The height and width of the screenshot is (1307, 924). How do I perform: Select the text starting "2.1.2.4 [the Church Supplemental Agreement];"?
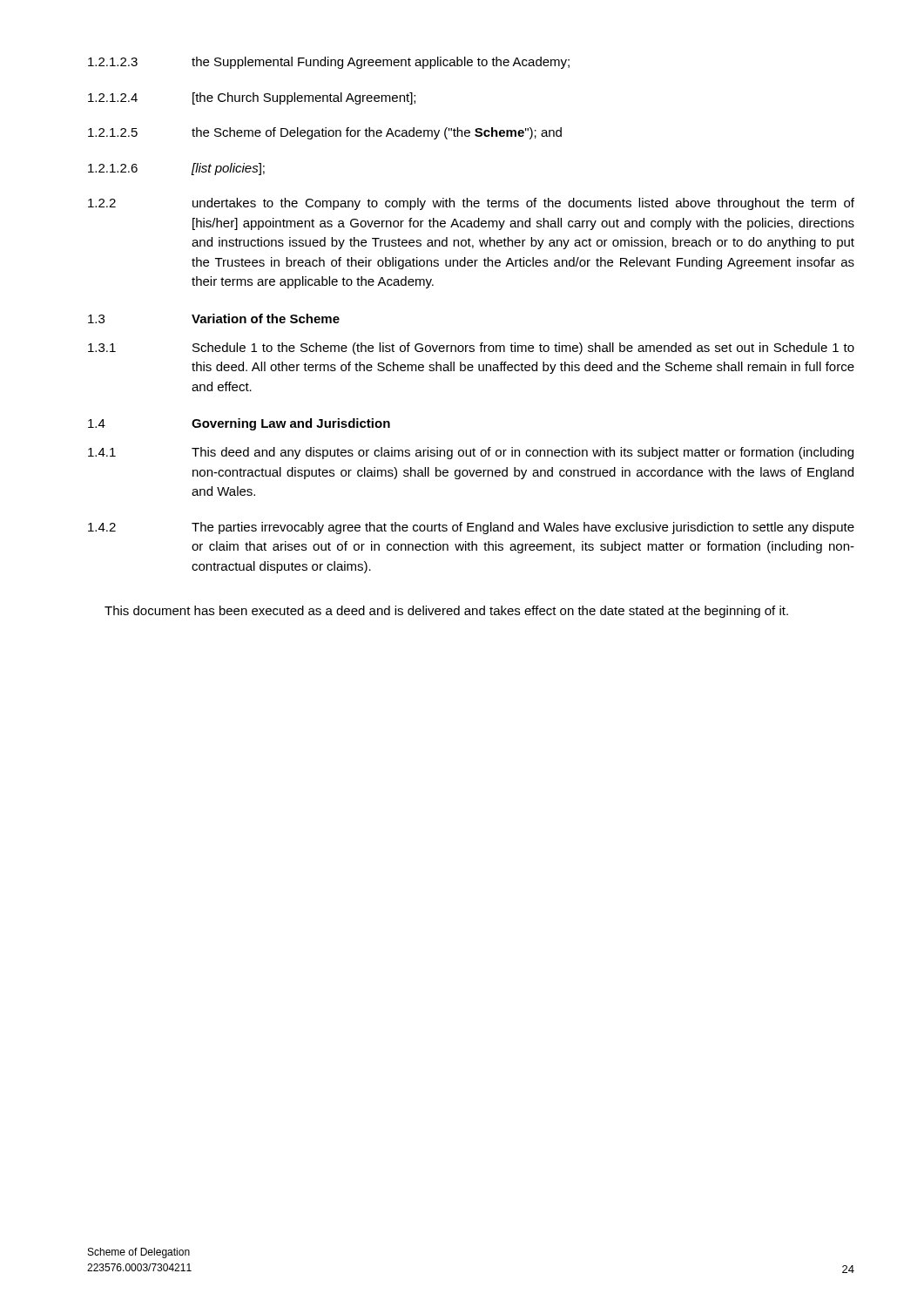pos(252,98)
